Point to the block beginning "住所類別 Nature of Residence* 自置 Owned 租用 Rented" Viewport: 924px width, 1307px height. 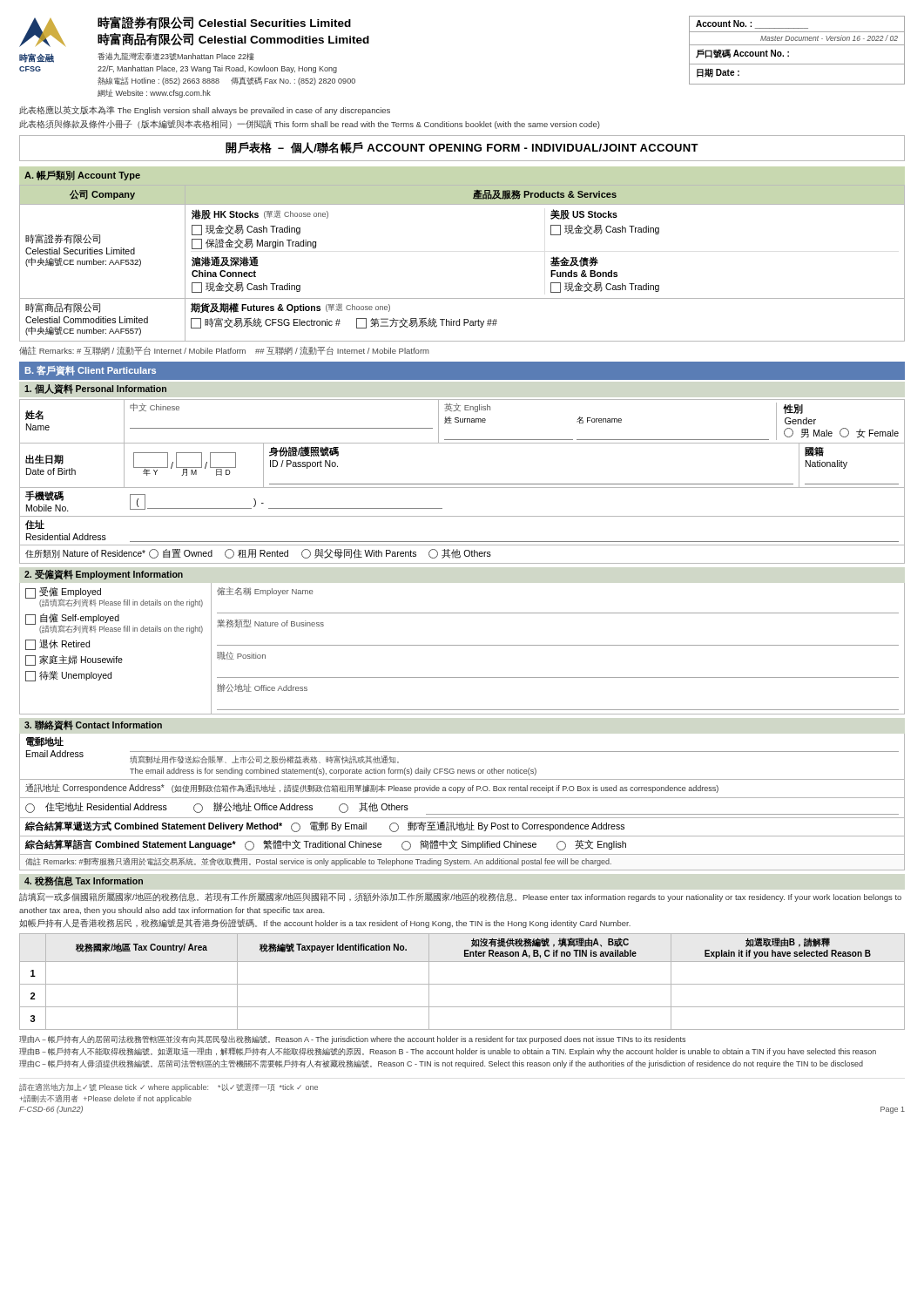[x=258, y=554]
